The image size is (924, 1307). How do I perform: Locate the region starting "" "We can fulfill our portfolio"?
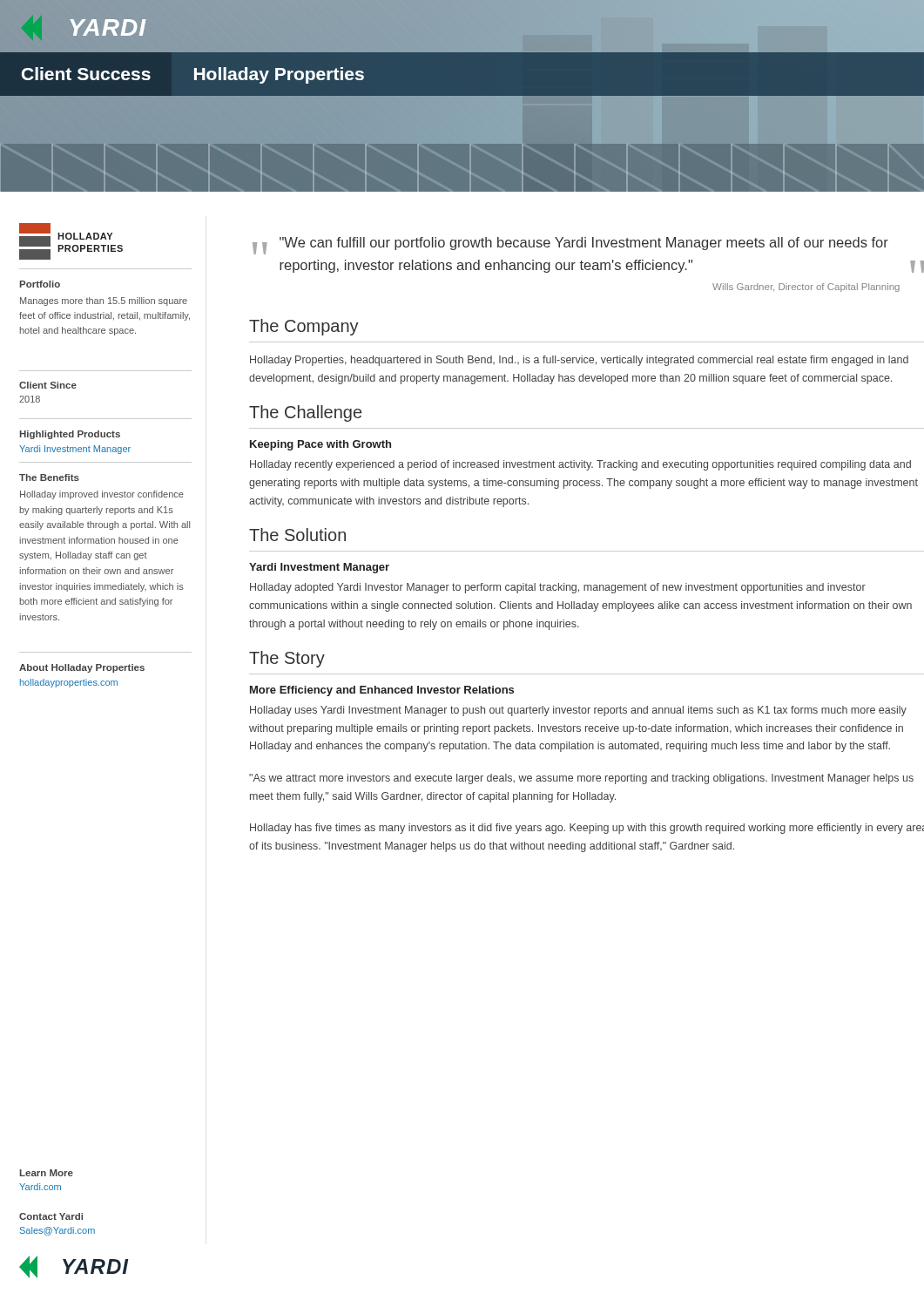pos(587,264)
